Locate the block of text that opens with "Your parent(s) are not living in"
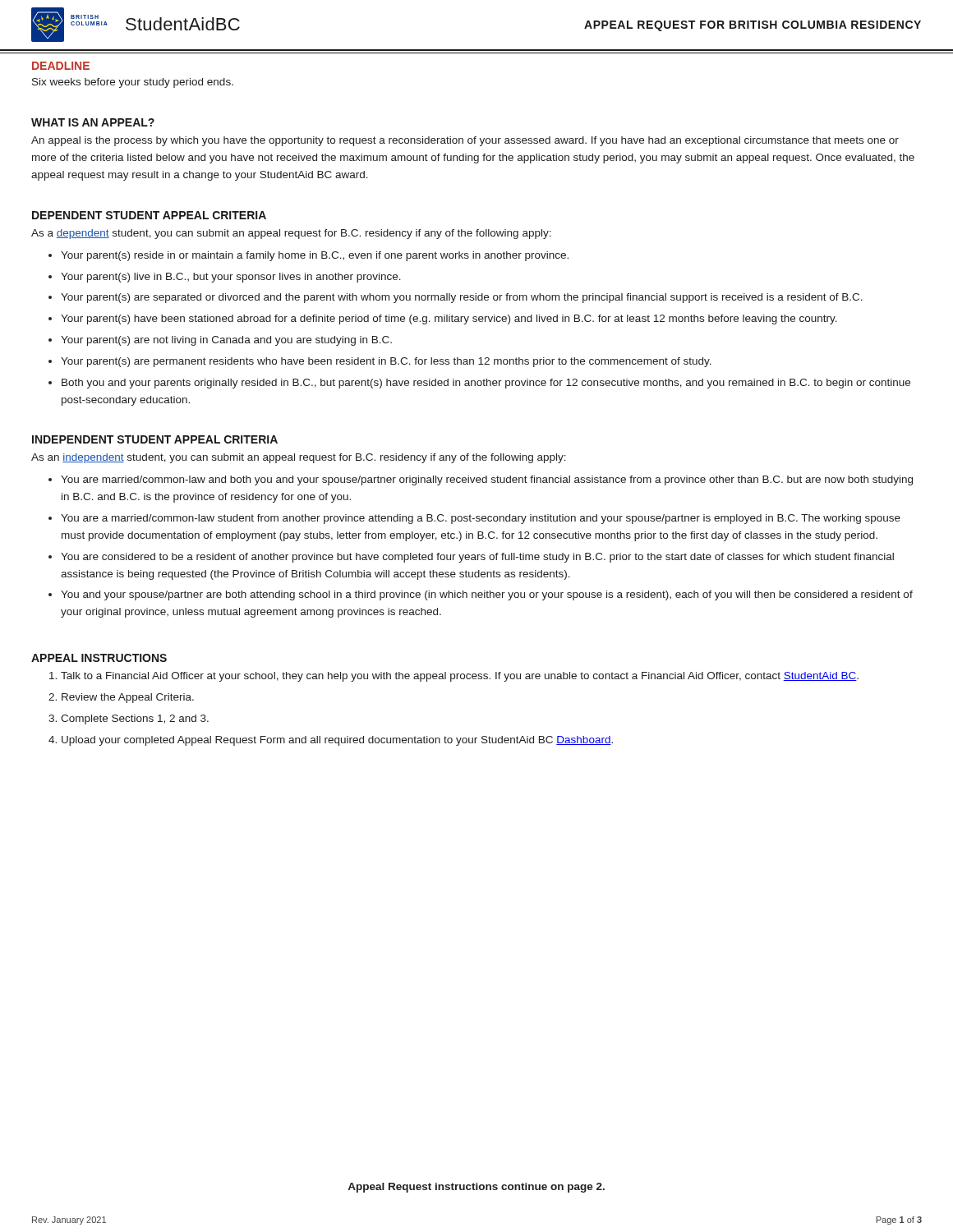The image size is (953, 1232). [227, 340]
